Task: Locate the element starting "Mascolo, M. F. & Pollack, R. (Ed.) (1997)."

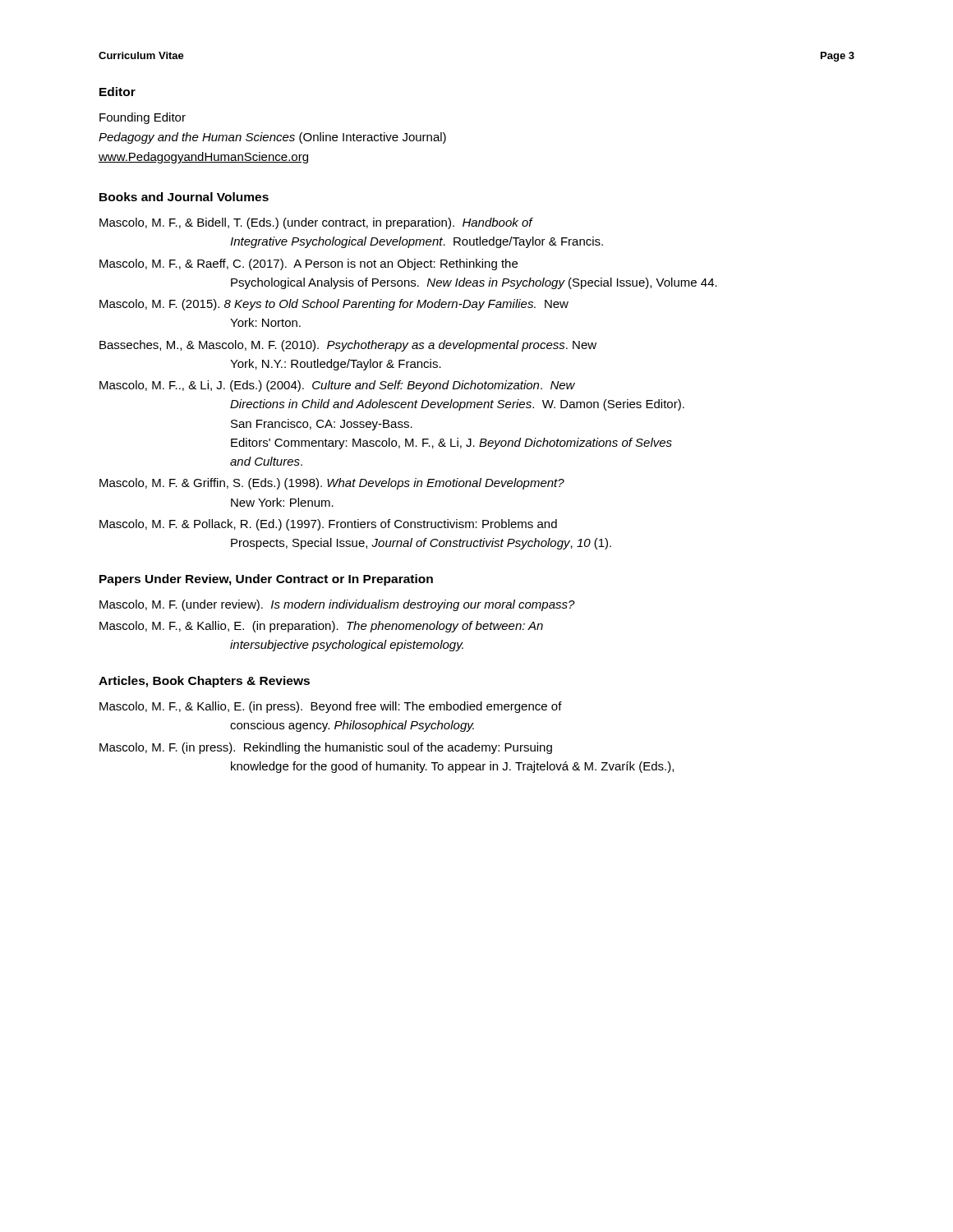Action: tap(476, 534)
